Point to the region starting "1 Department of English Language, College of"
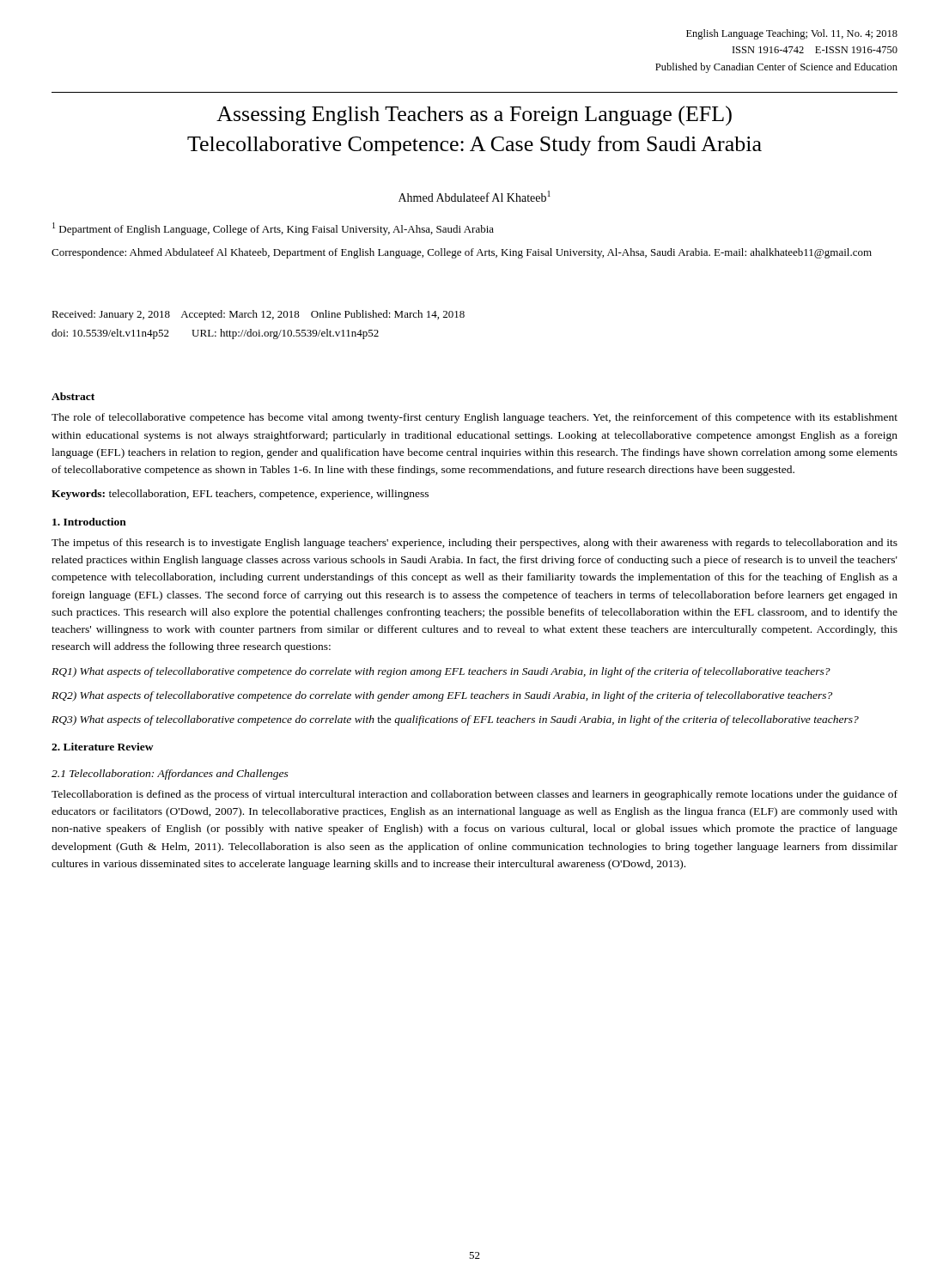The image size is (949, 1288). tap(273, 228)
